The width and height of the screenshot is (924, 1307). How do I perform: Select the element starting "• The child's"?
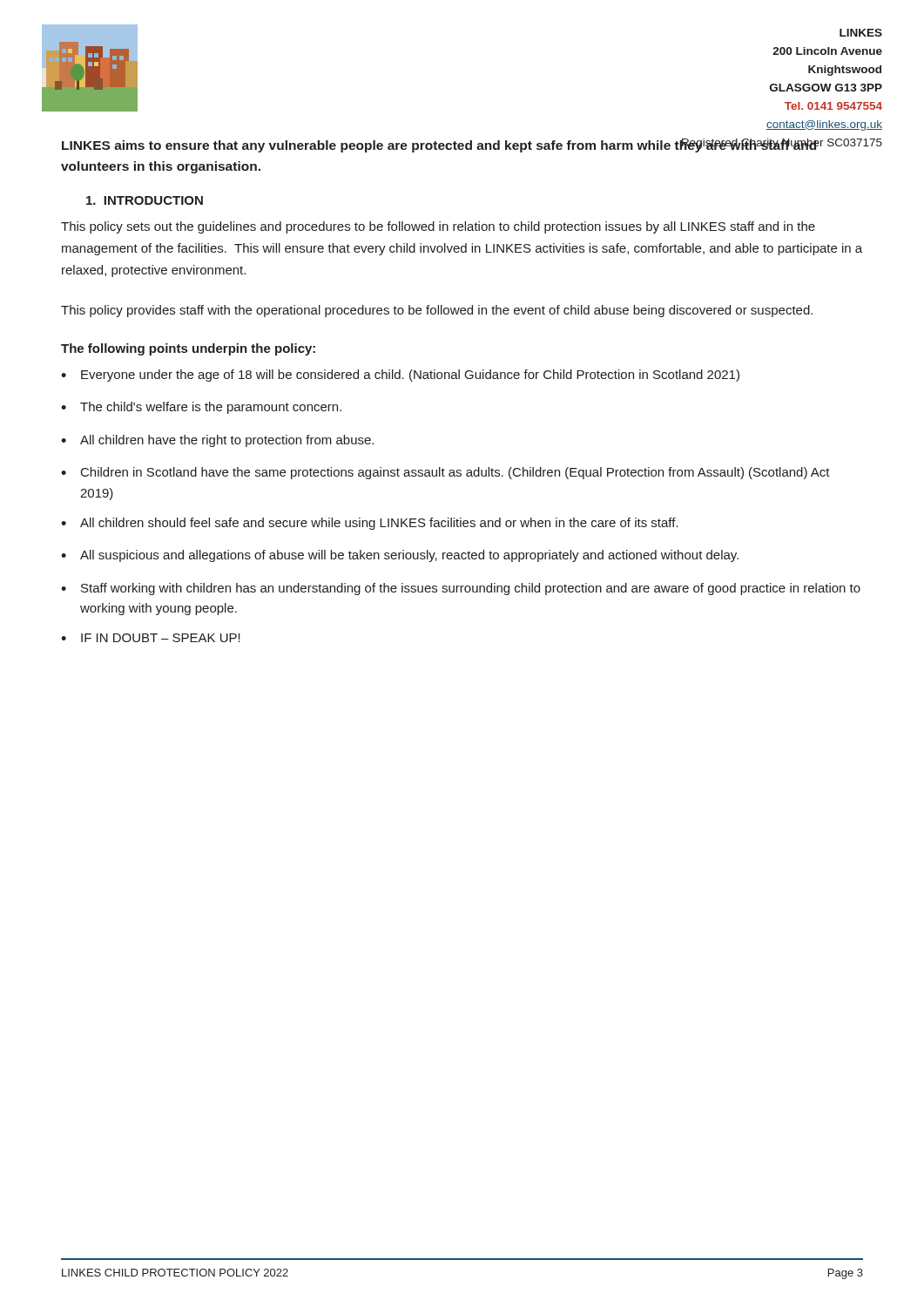(x=201, y=408)
